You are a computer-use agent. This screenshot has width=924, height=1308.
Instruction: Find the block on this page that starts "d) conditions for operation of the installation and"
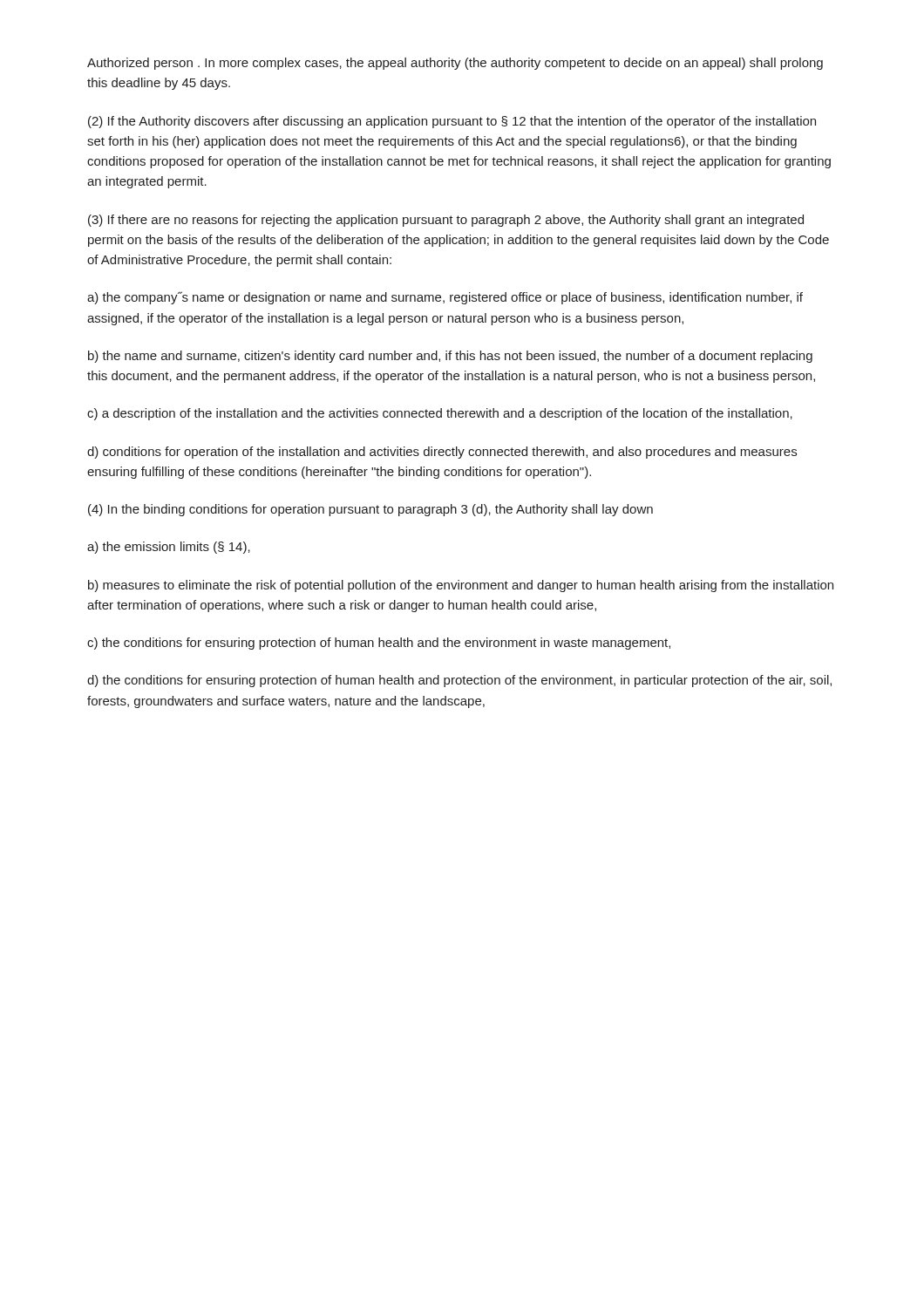pos(442,461)
